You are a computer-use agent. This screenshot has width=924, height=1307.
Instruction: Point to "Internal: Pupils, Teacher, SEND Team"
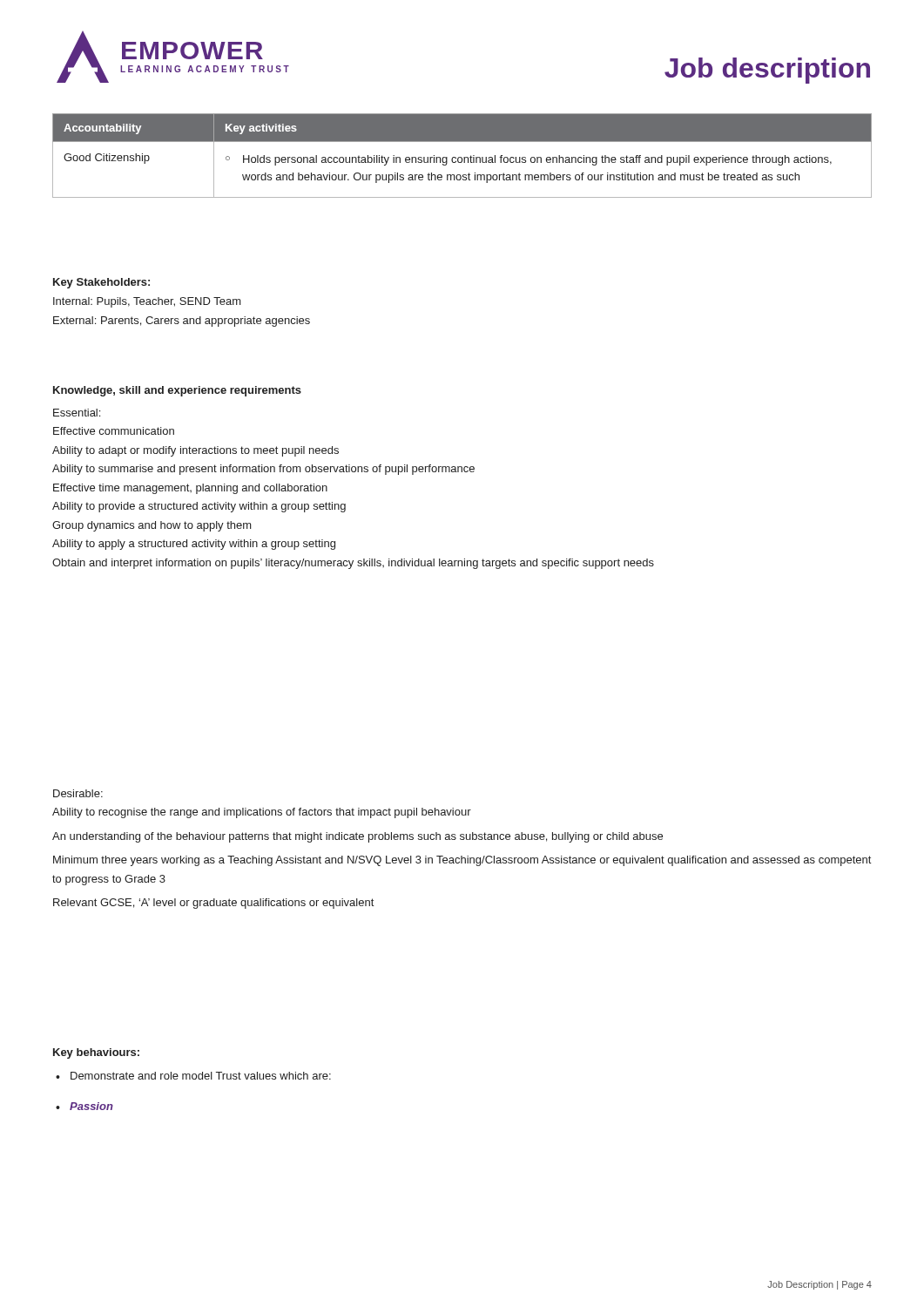tap(147, 301)
